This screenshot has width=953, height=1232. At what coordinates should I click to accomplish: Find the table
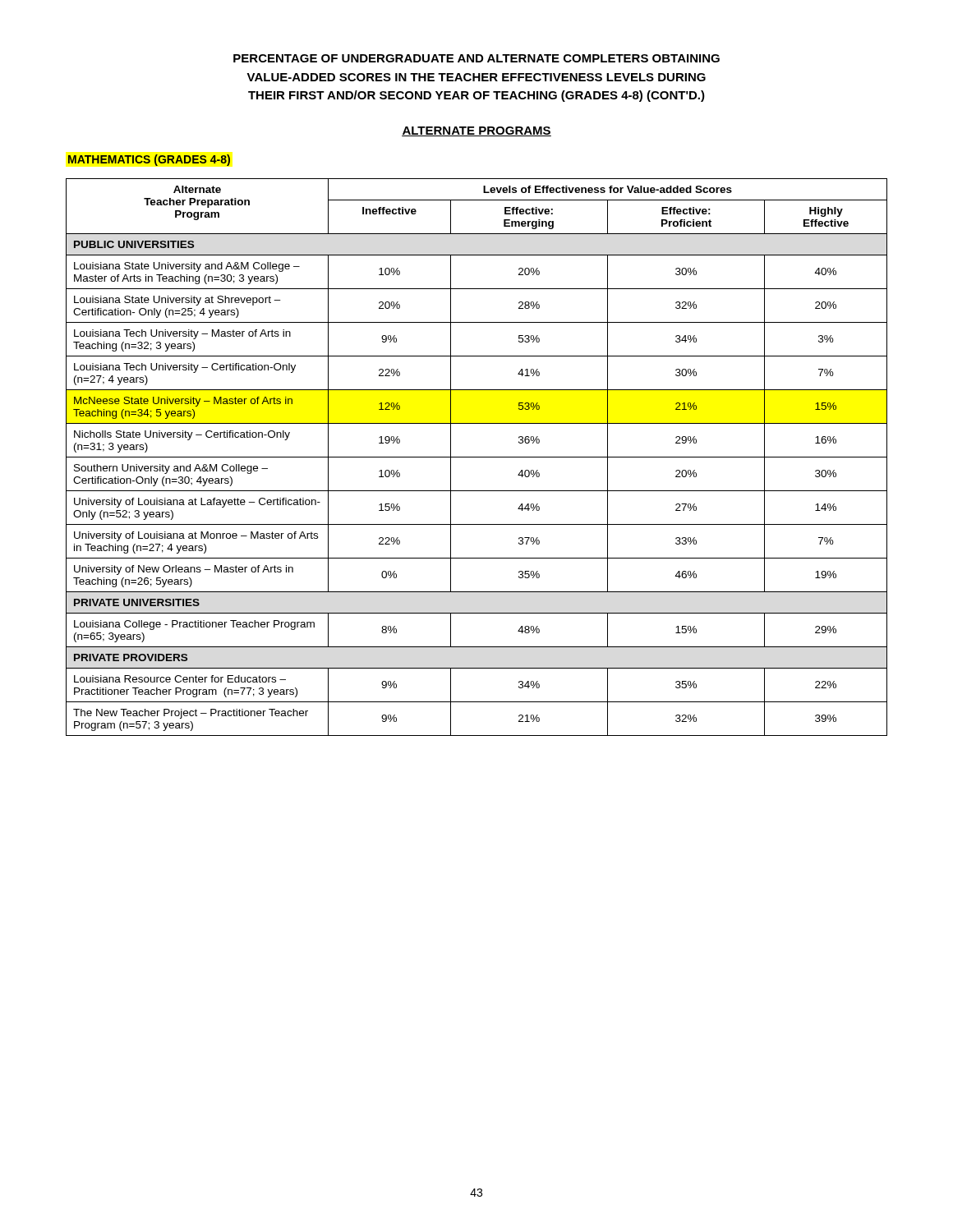coord(476,457)
